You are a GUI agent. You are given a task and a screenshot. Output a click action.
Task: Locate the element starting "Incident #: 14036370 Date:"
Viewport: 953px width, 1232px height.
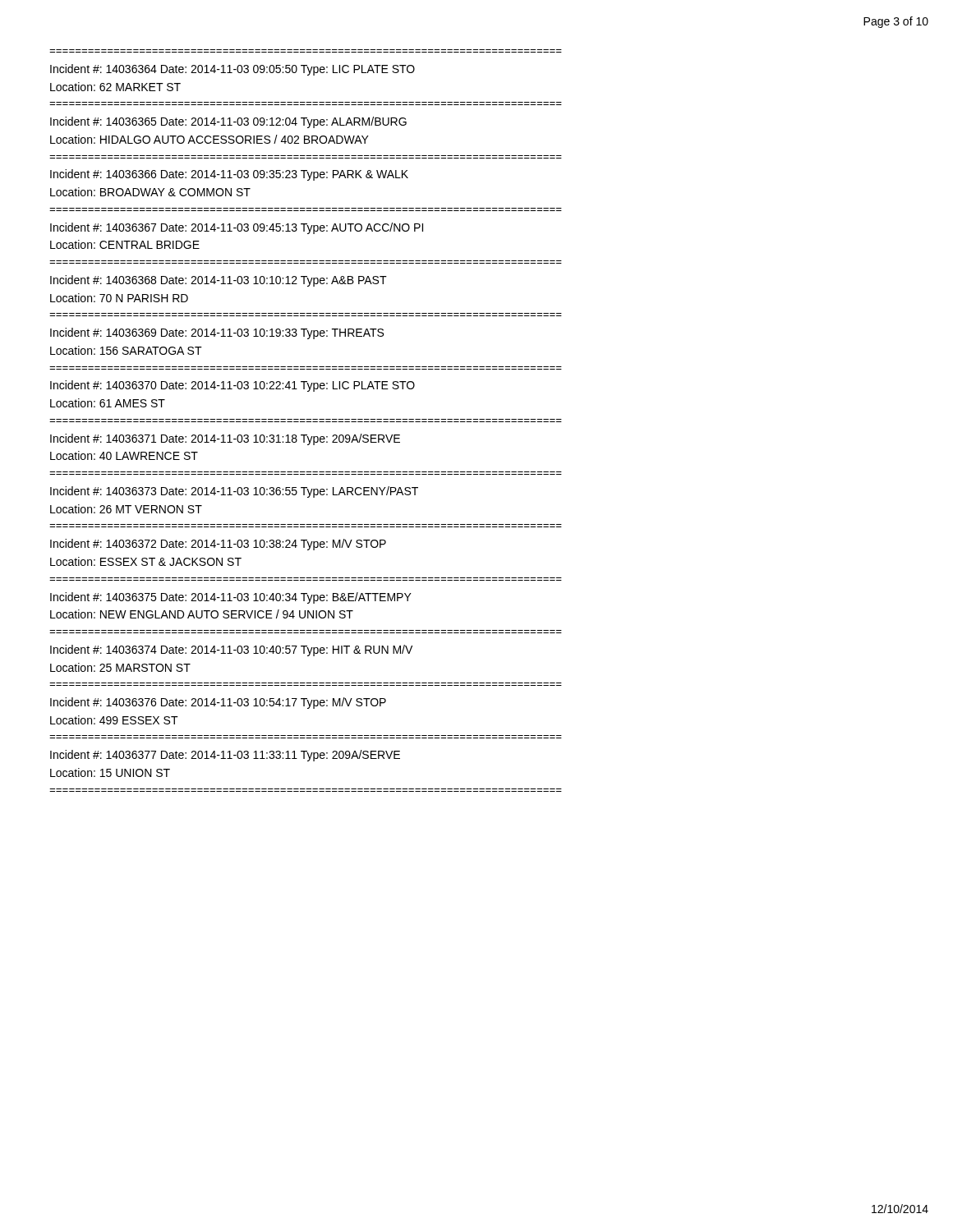[232, 395]
